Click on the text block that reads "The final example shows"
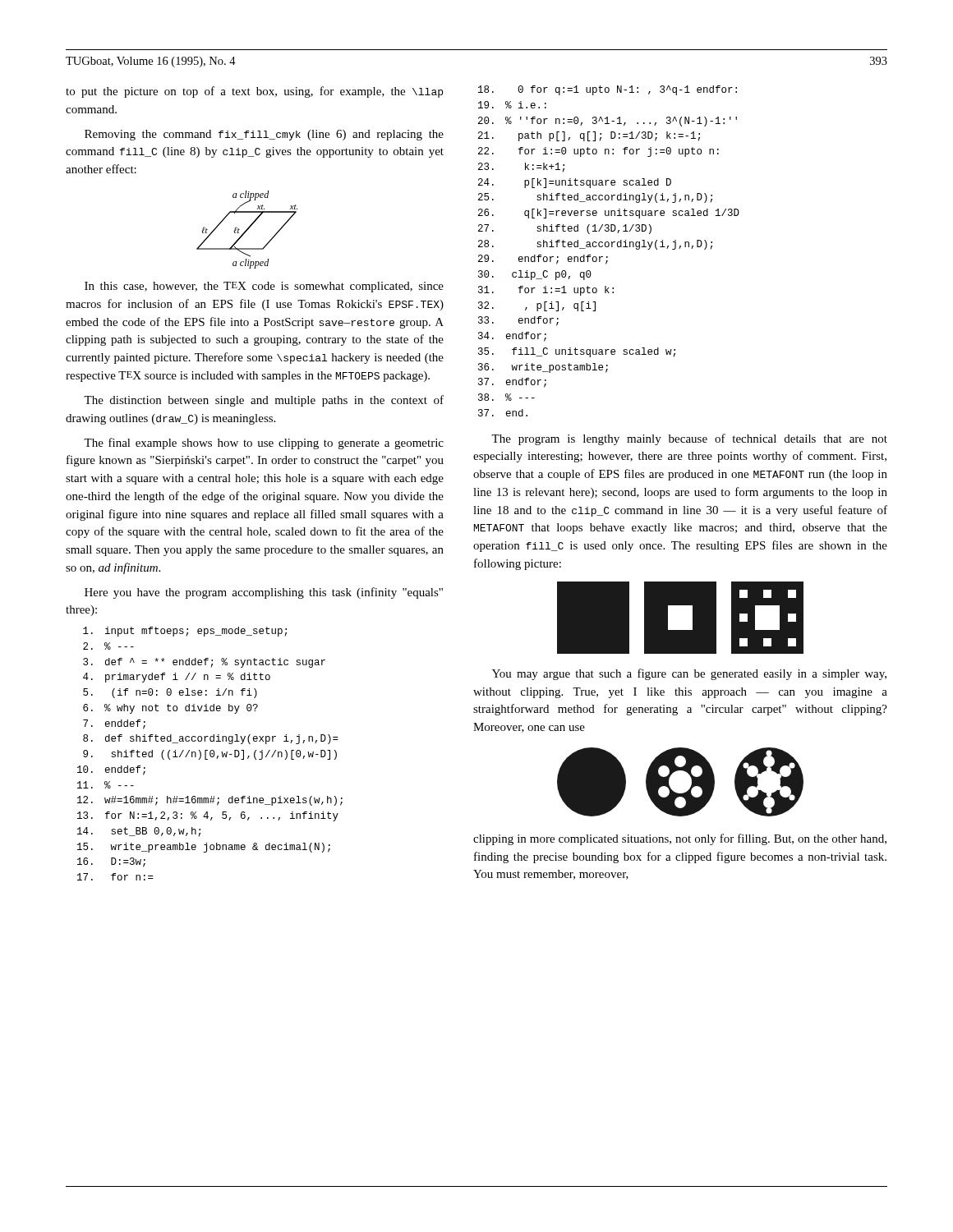The height and width of the screenshot is (1232, 953). coord(255,505)
